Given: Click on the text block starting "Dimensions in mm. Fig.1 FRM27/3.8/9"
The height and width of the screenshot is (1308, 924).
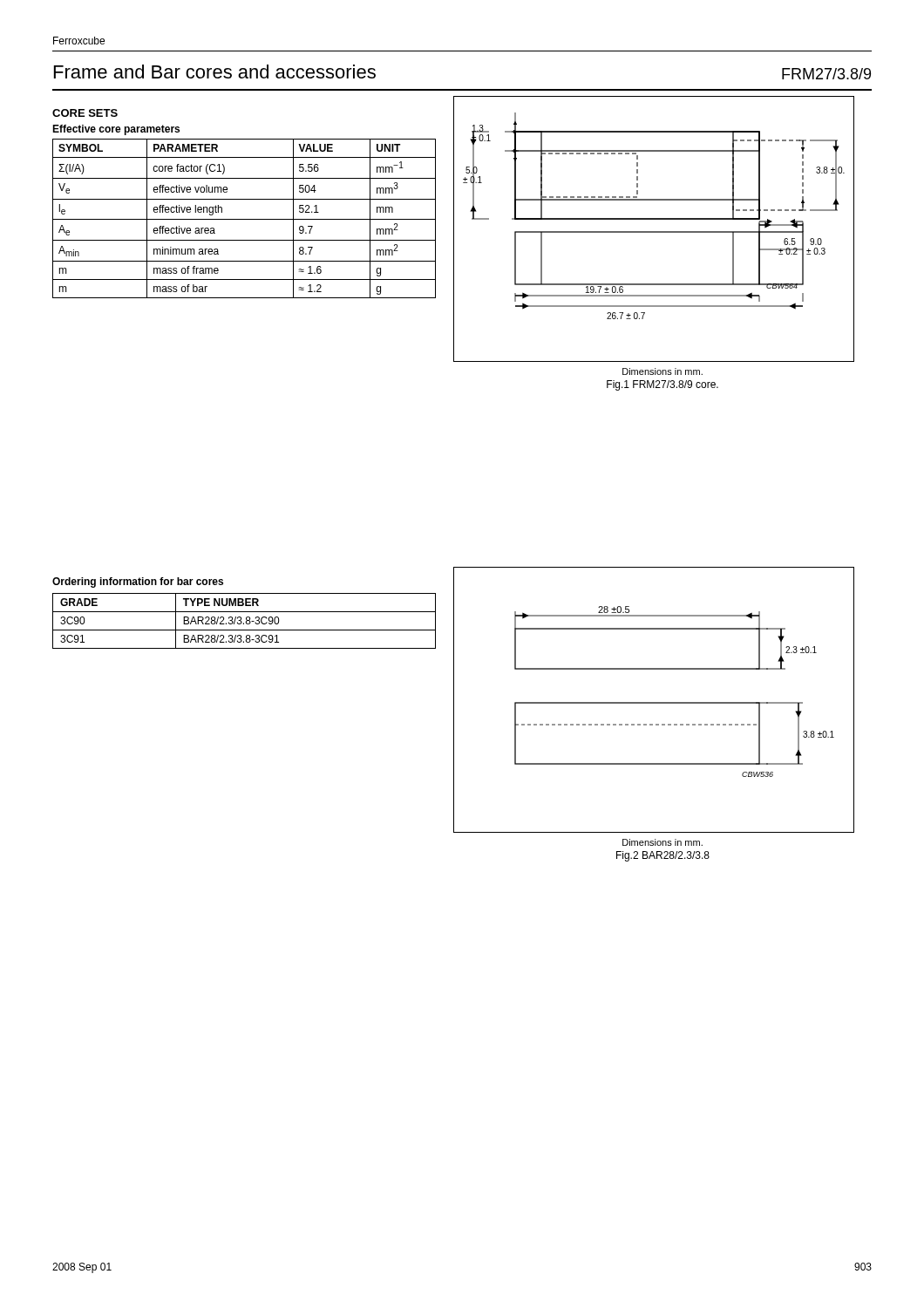Looking at the screenshot, I should tap(663, 378).
